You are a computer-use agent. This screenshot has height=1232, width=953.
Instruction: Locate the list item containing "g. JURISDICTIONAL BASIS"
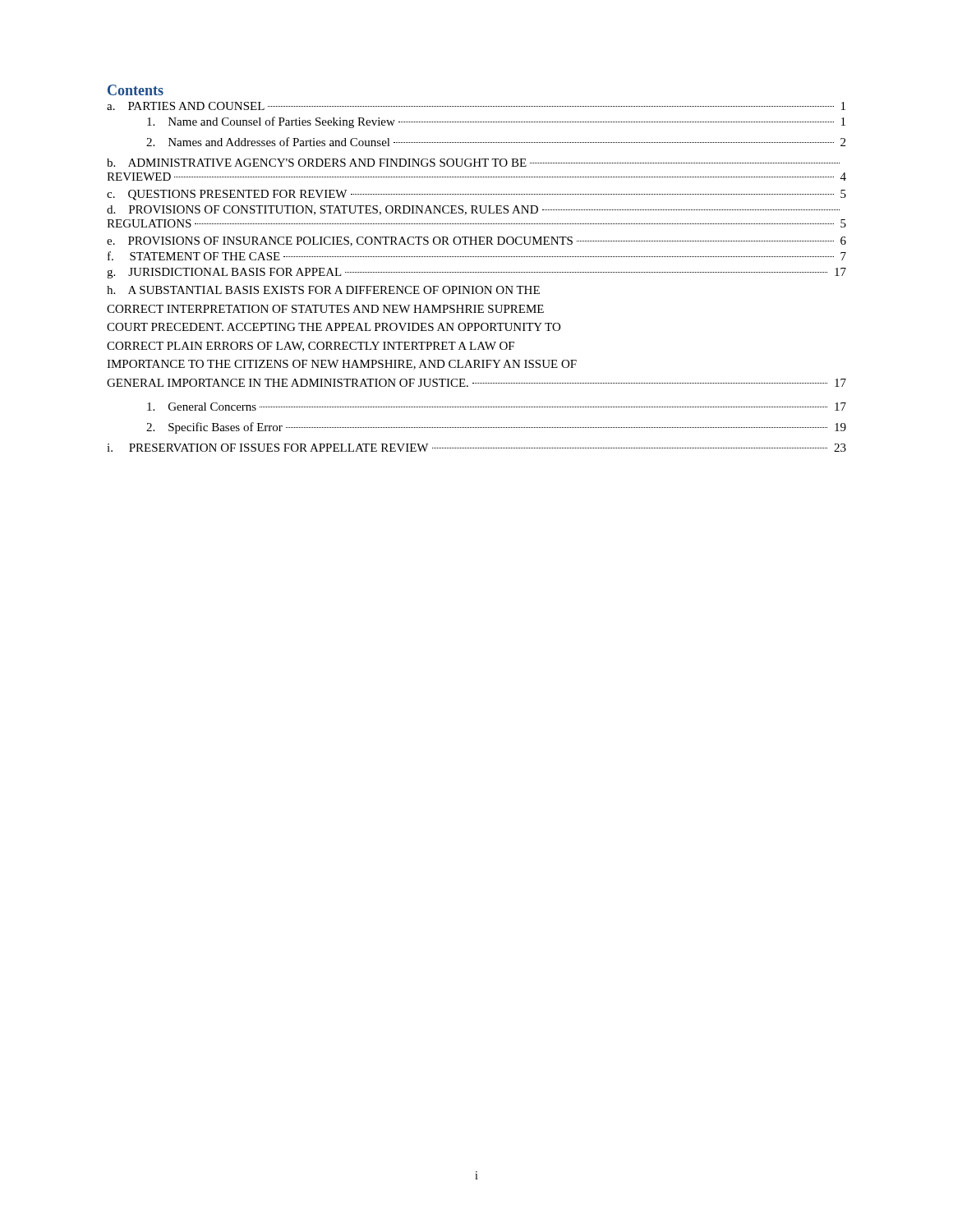(x=476, y=272)
